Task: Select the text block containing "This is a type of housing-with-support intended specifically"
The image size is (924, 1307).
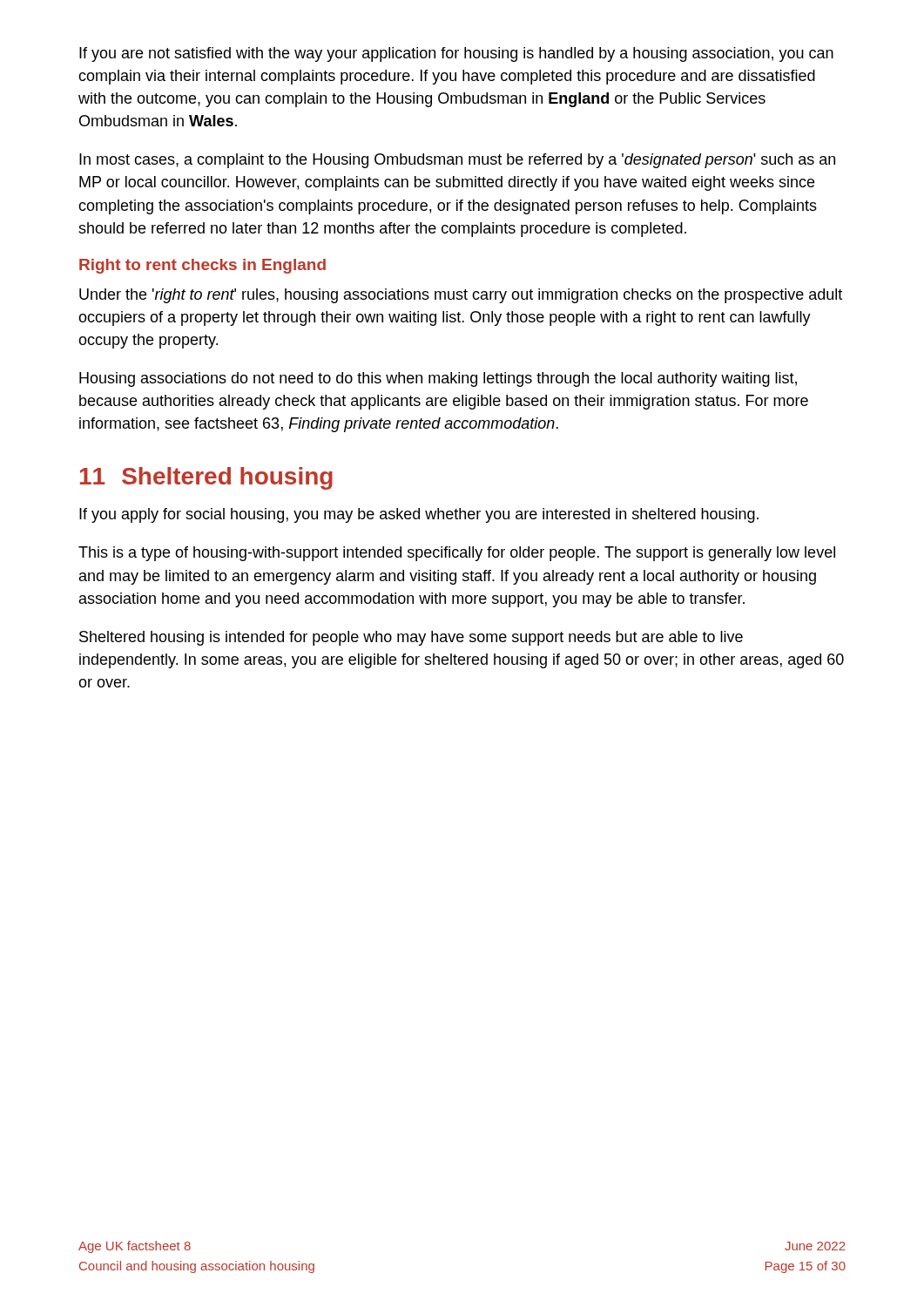Action: click(457, 576)
